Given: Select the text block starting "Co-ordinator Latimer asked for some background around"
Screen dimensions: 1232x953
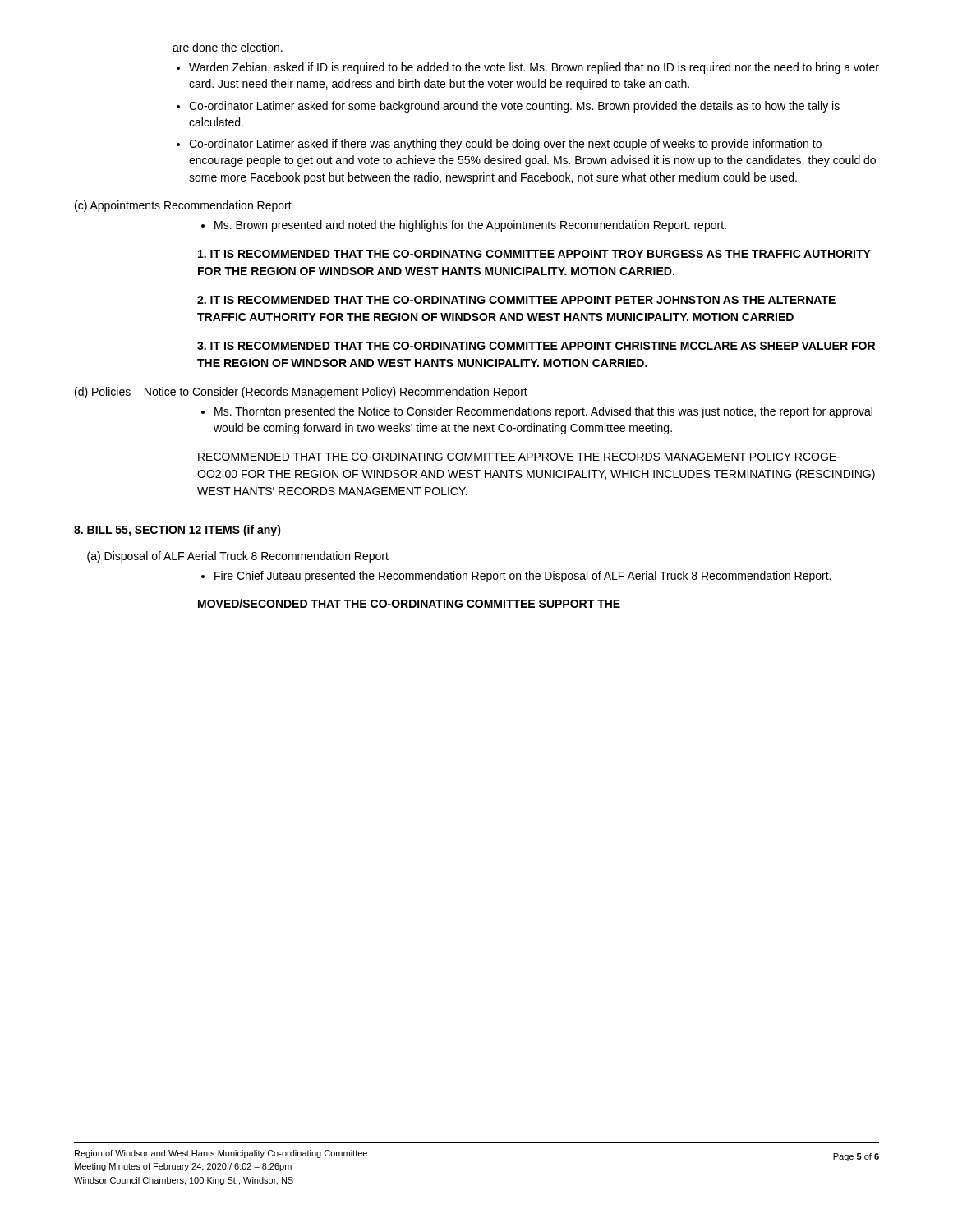Looking at the screenshot, I should [514, 114].
